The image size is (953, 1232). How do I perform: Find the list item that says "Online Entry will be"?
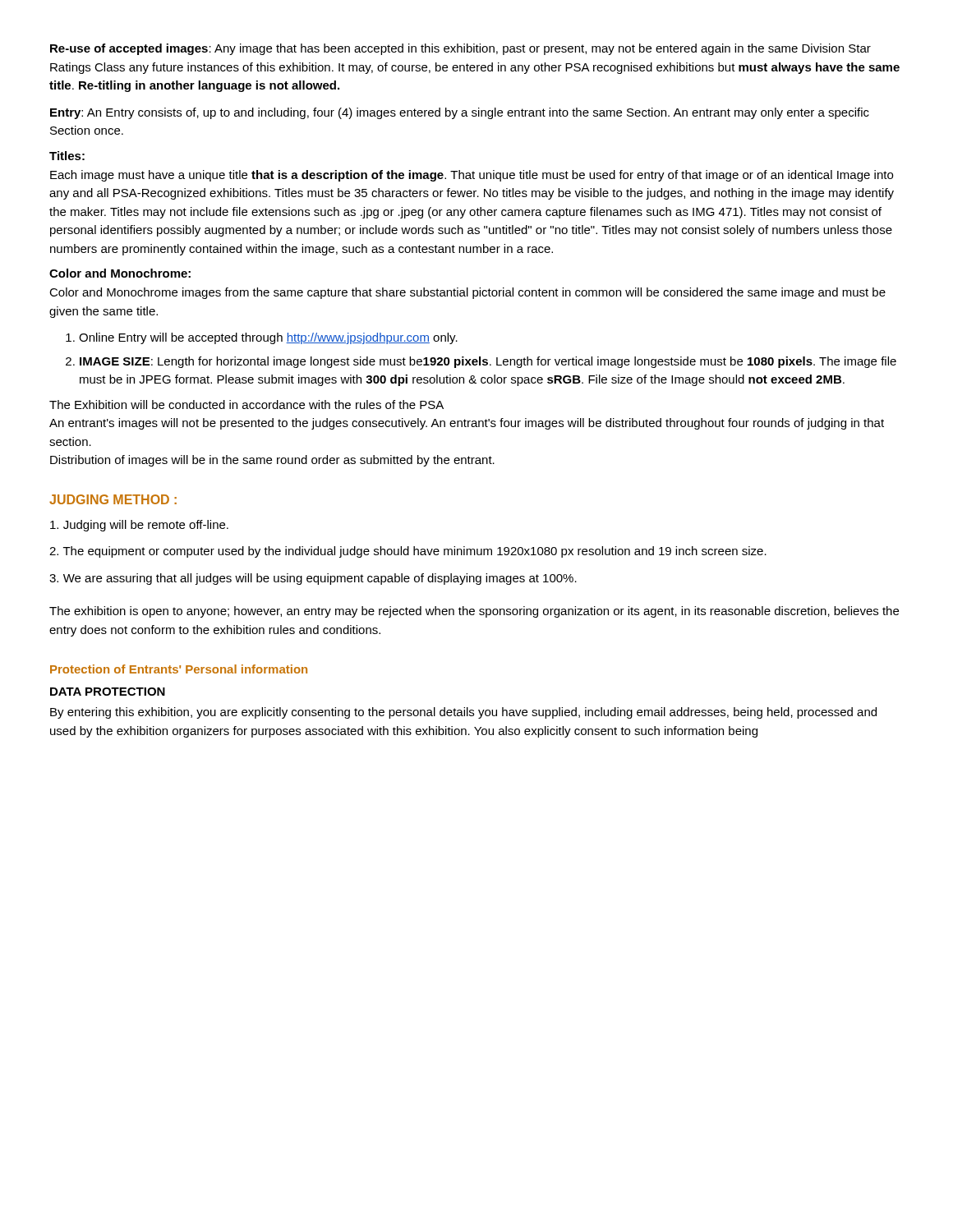tap(269, 337)
